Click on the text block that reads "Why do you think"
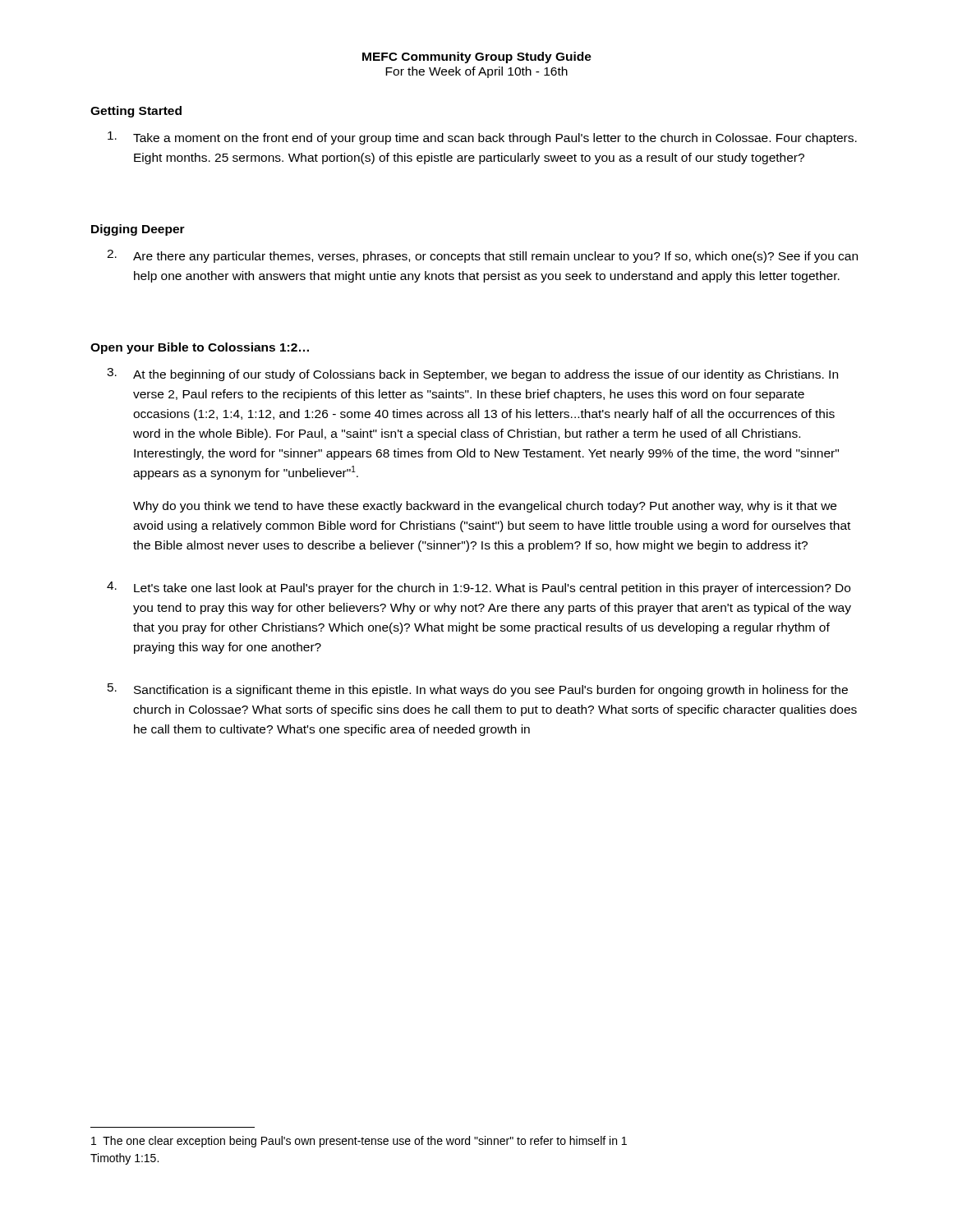Screen dimensions: 1232x953 tap(492, 526)
